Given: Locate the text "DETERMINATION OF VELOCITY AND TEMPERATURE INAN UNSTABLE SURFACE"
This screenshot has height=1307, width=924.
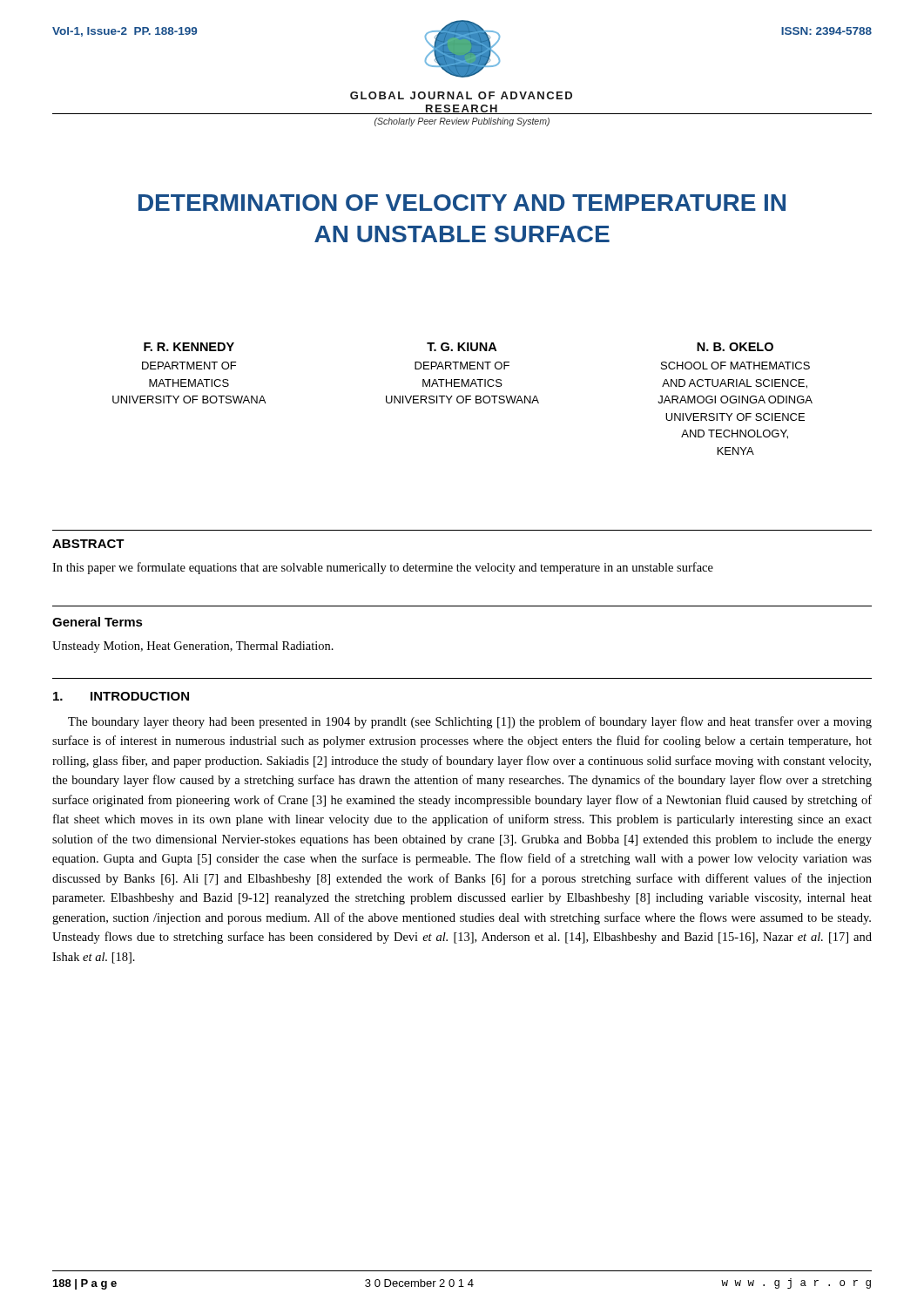Looking at the screenshot, I should pyautogui.click(x=462, y=219).
